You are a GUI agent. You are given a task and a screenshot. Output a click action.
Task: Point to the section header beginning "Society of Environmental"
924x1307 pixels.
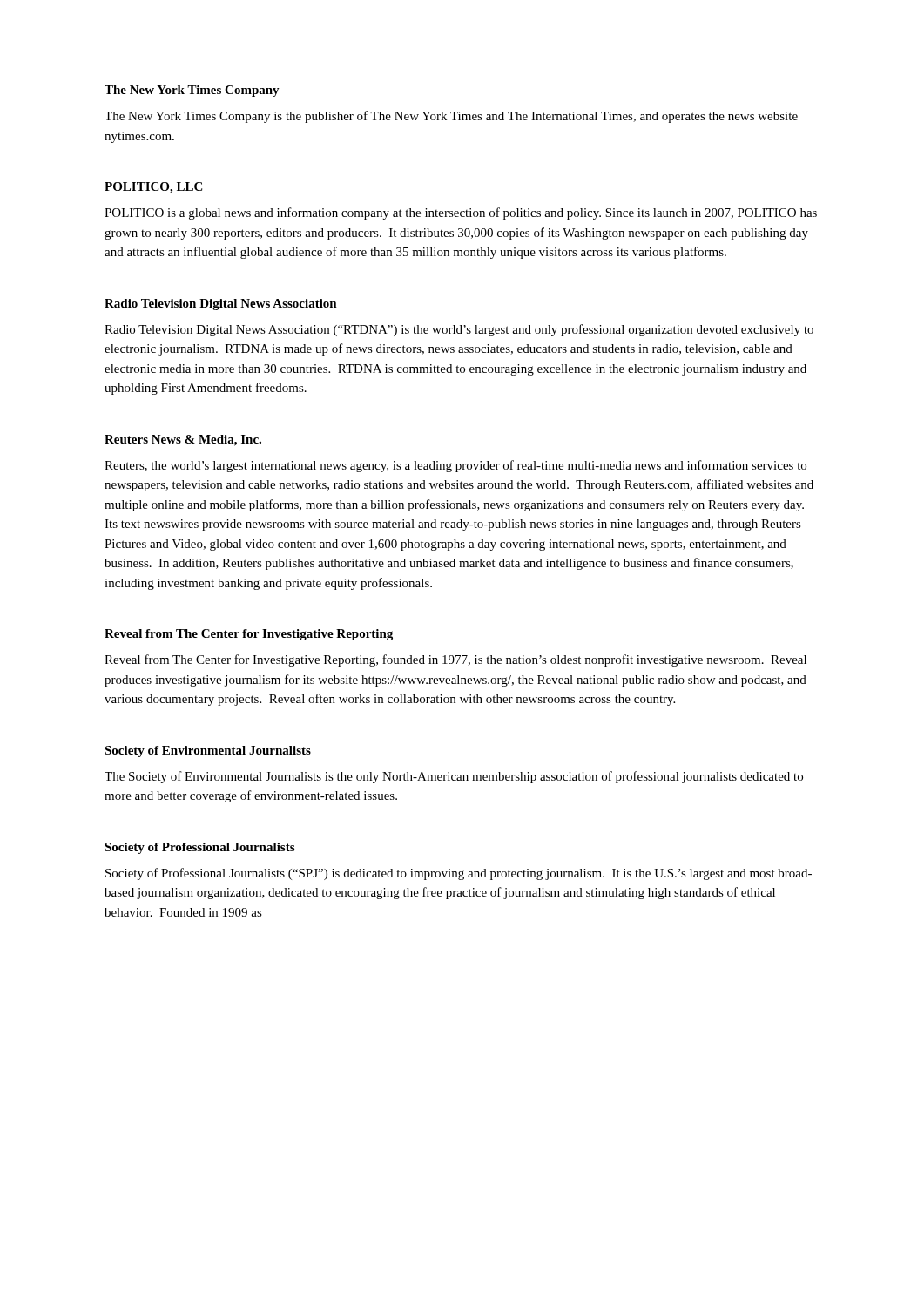pos(208,750)
